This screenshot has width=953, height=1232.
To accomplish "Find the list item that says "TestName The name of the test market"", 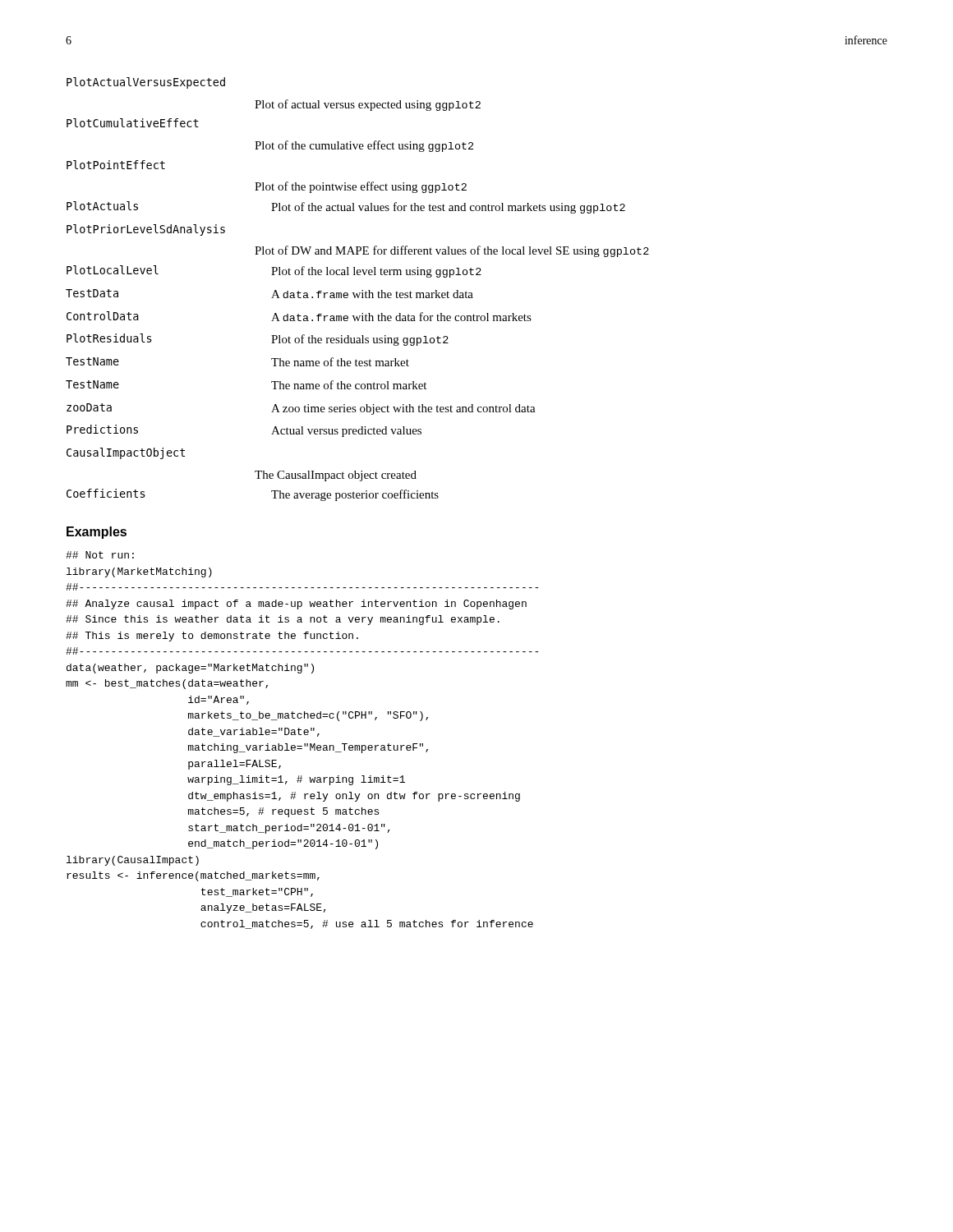I will point(89,362).
